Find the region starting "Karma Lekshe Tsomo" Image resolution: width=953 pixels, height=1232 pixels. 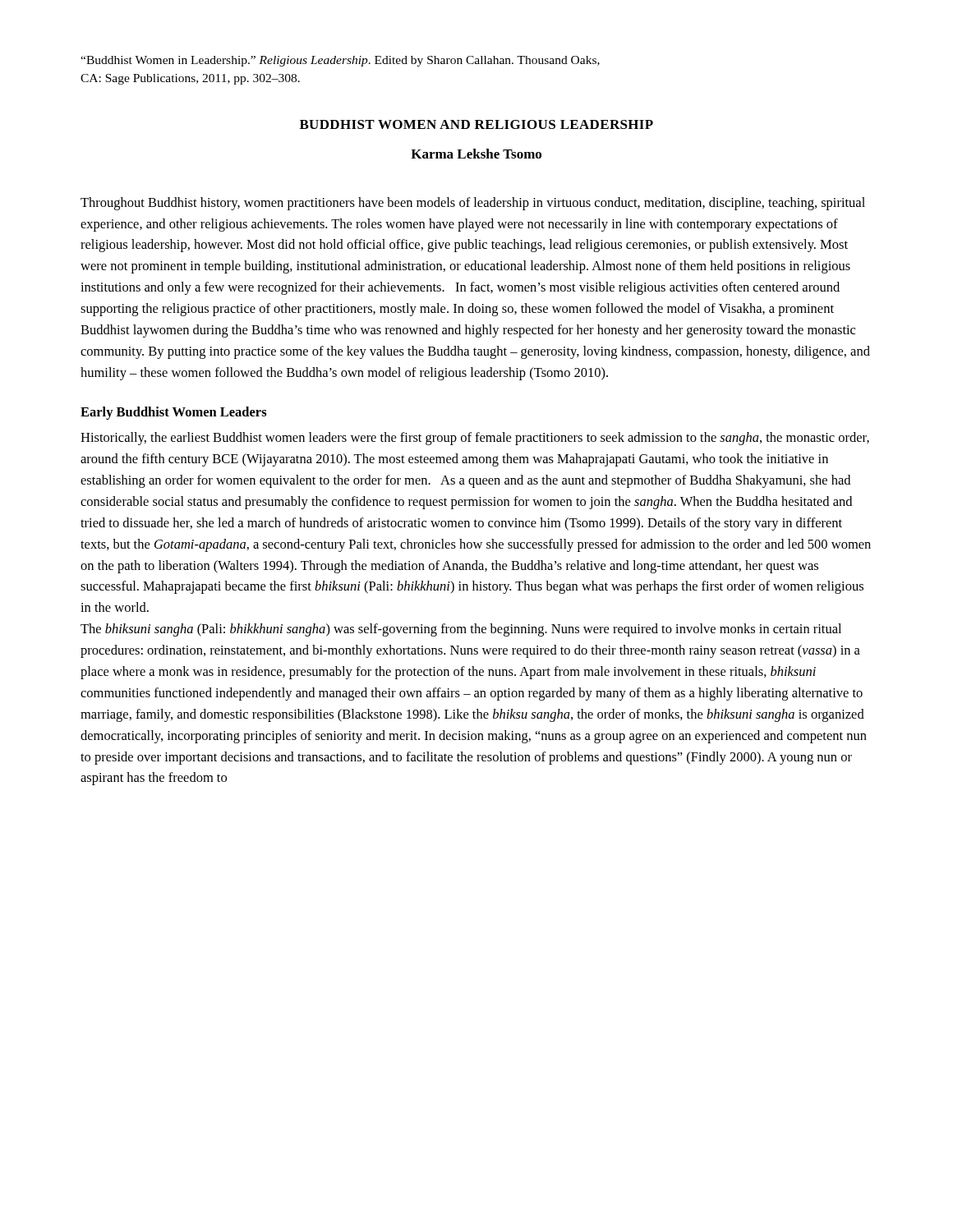tap(476, 154)
